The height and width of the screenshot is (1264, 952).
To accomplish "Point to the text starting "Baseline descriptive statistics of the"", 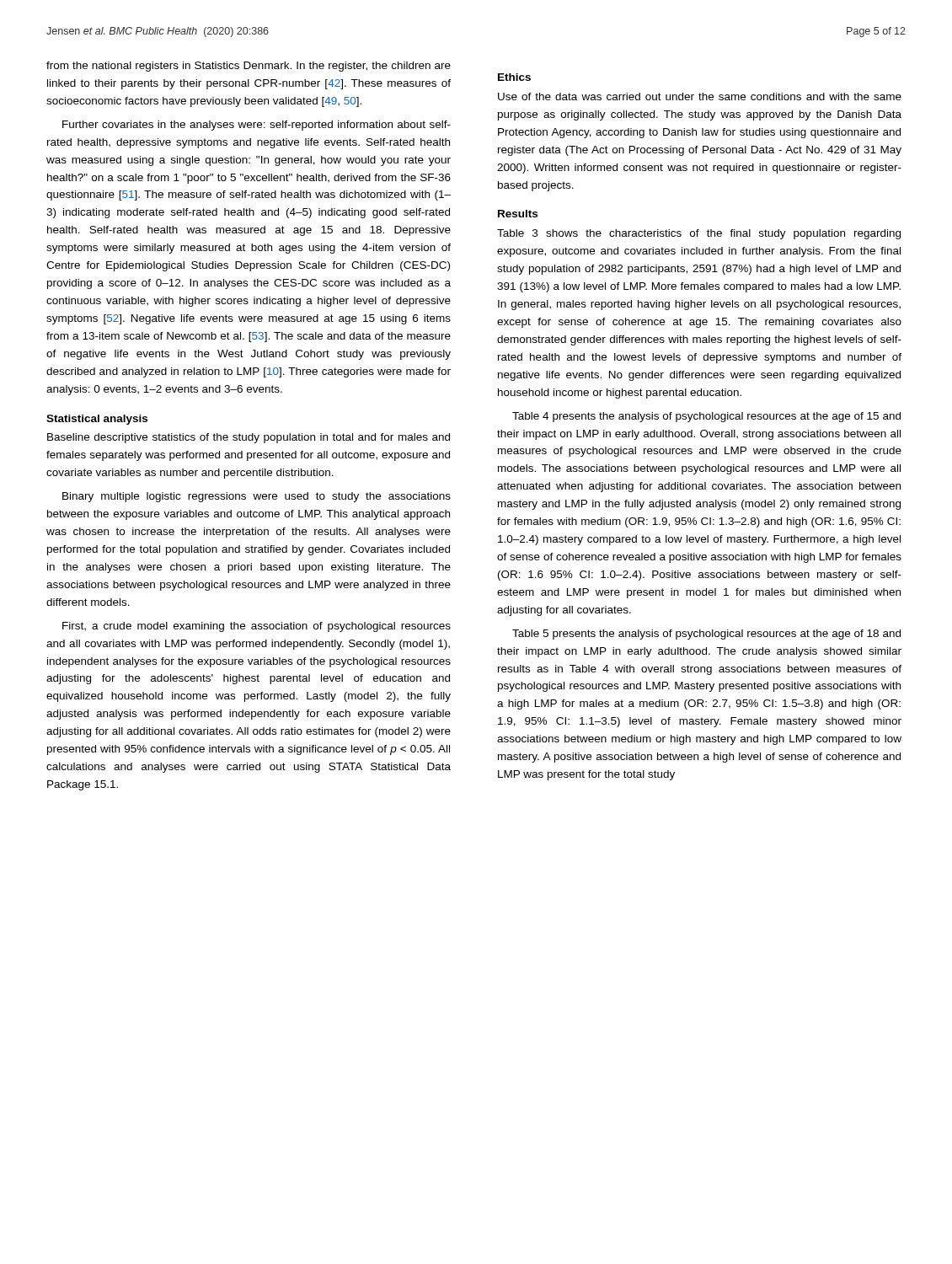I will tap(249, 438).
